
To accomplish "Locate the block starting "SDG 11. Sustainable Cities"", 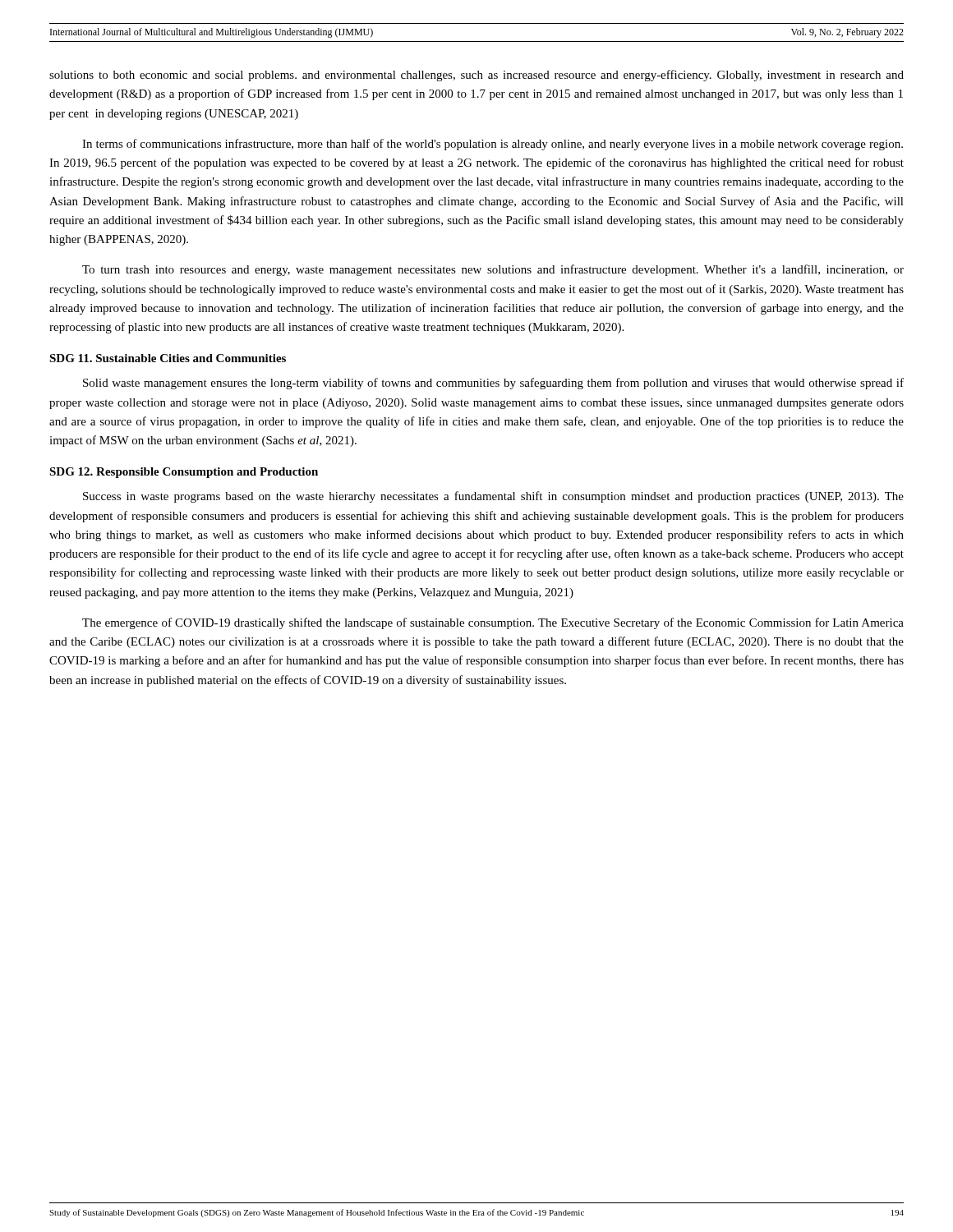I will (168, 358).
